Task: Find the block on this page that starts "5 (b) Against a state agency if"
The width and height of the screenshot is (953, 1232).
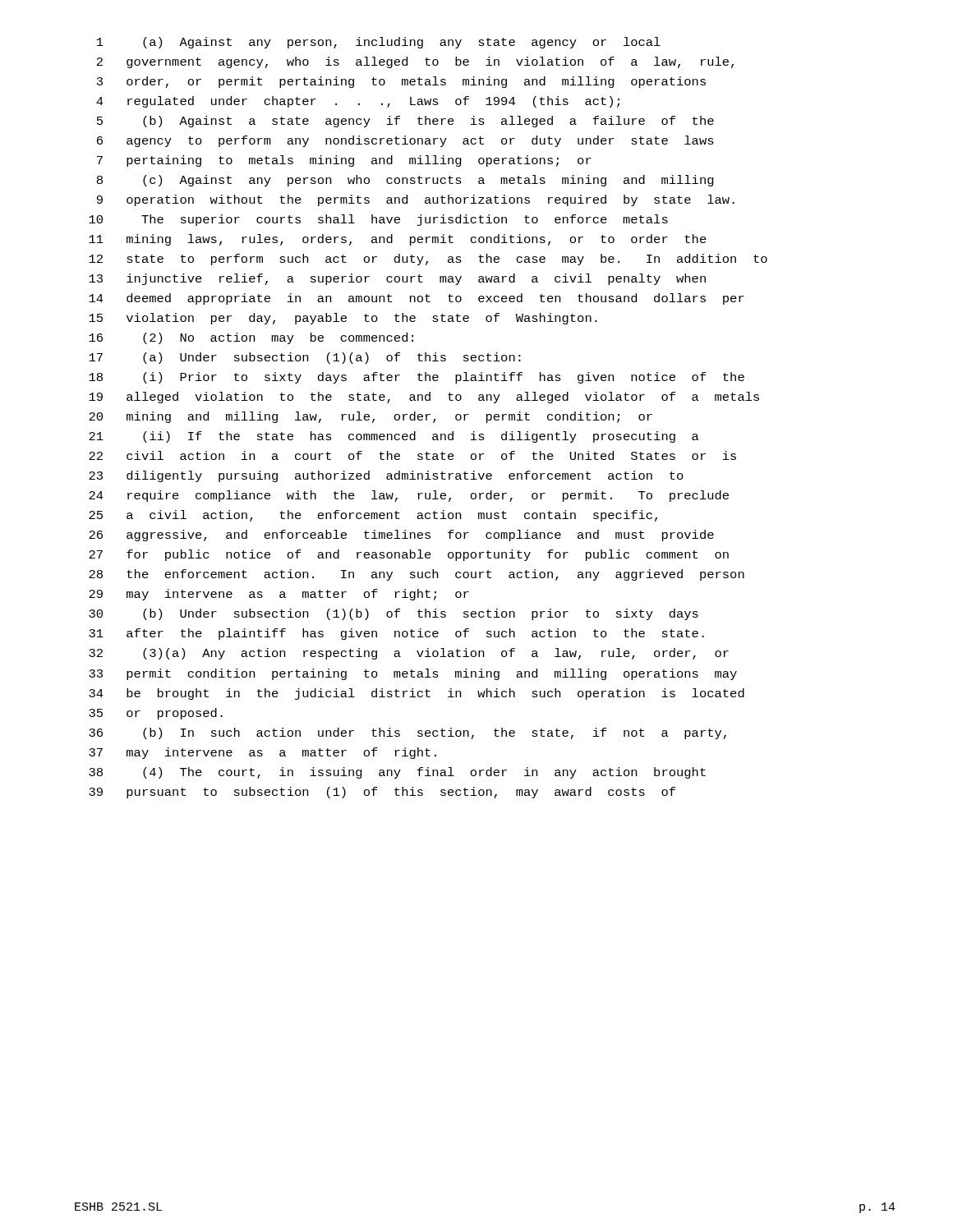Action: coord(485,122)
